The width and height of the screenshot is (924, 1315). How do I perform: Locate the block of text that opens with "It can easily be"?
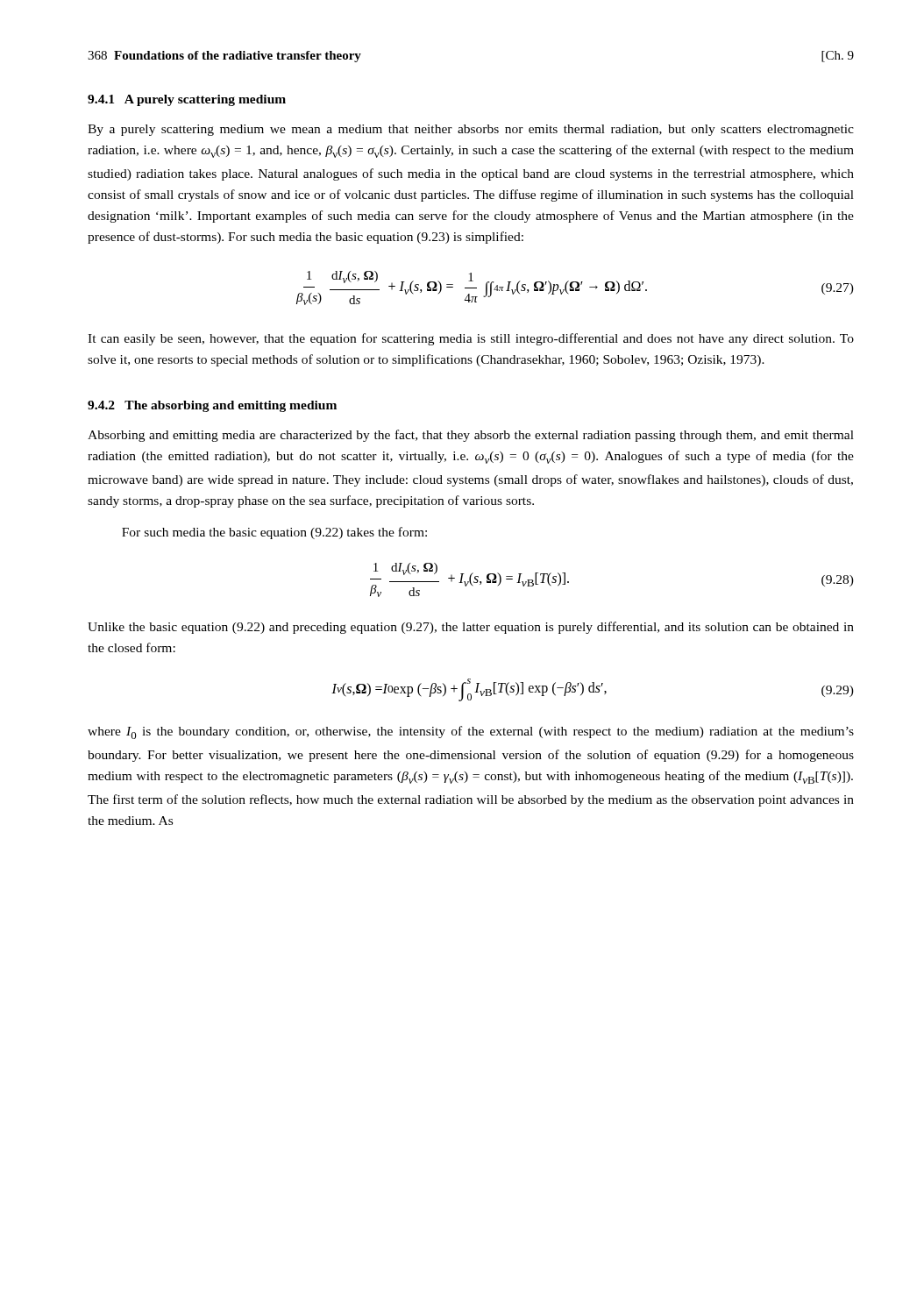471,349
